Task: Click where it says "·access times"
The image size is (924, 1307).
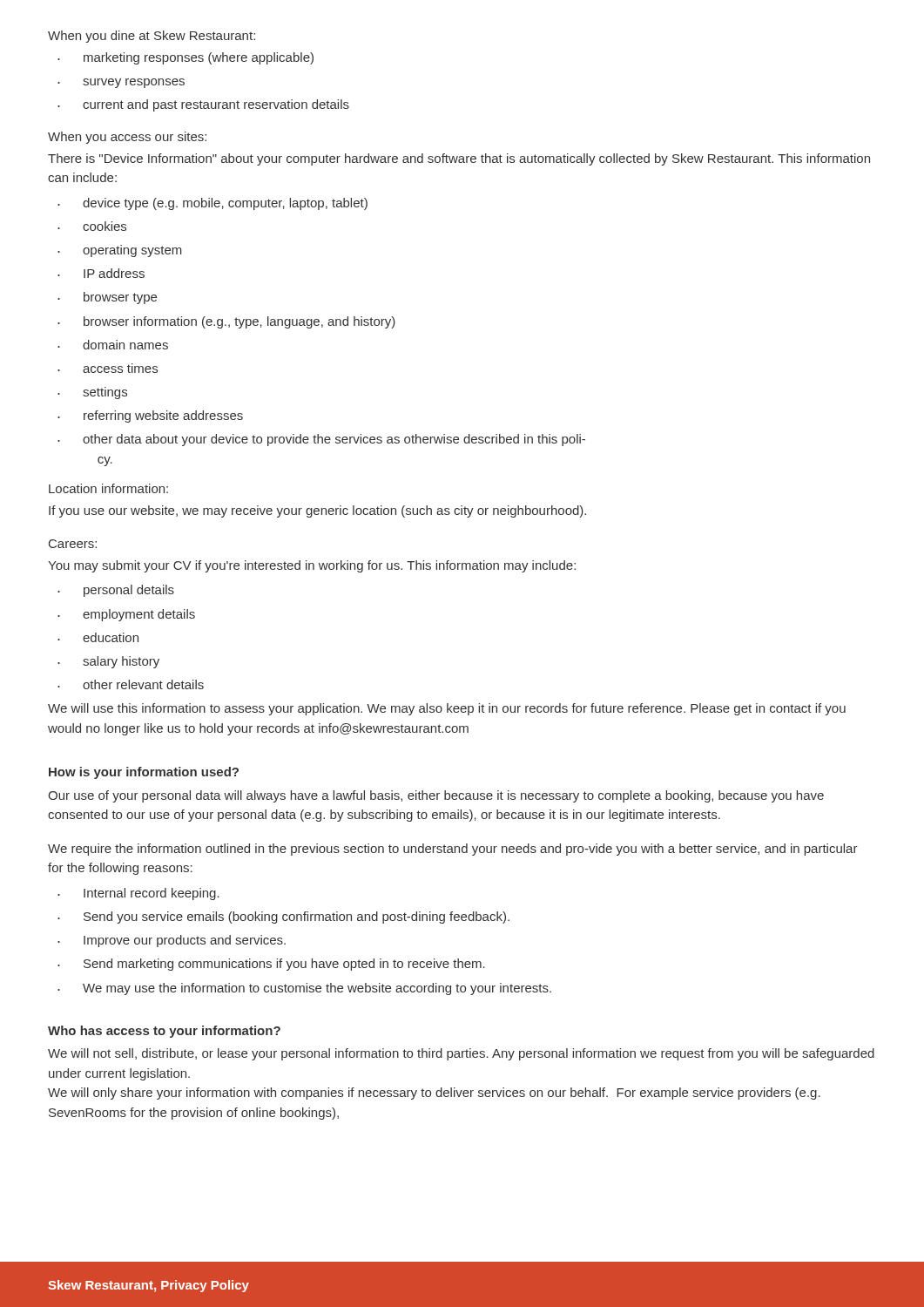Action: tap(108, 368)
